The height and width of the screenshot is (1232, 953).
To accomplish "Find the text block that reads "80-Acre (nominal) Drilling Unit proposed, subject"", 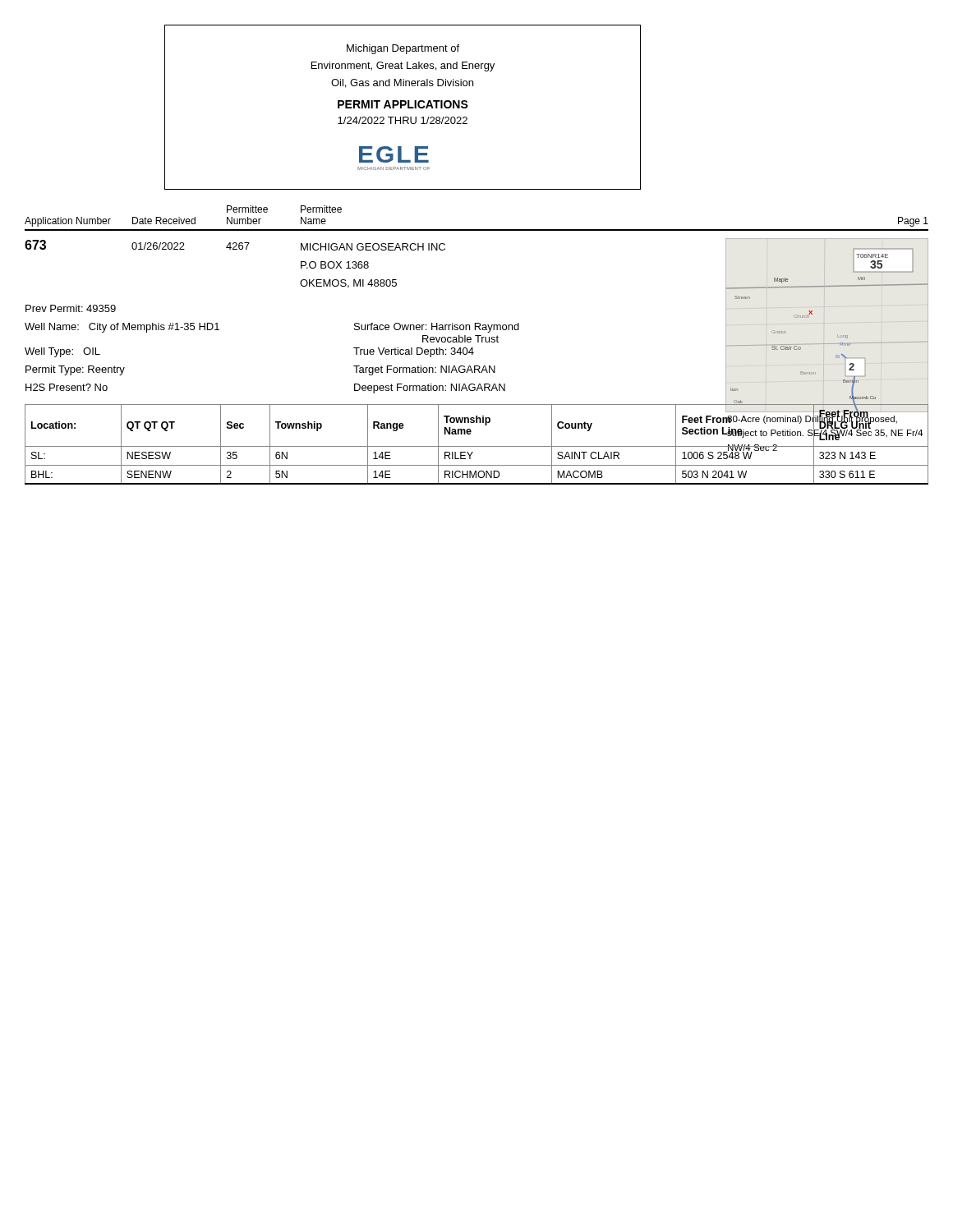I will point(825,433).
